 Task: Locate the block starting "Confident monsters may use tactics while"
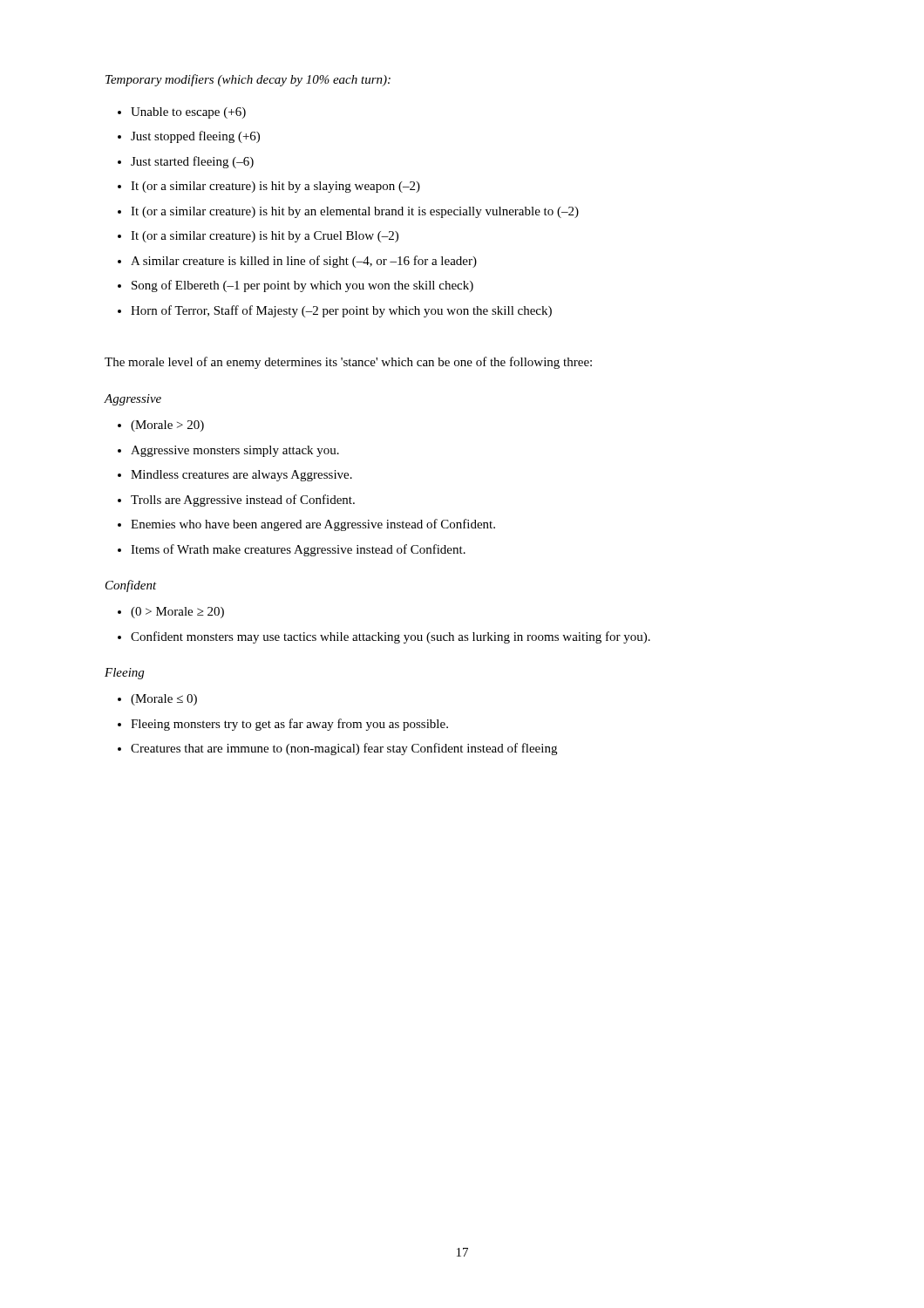point(475,636)
